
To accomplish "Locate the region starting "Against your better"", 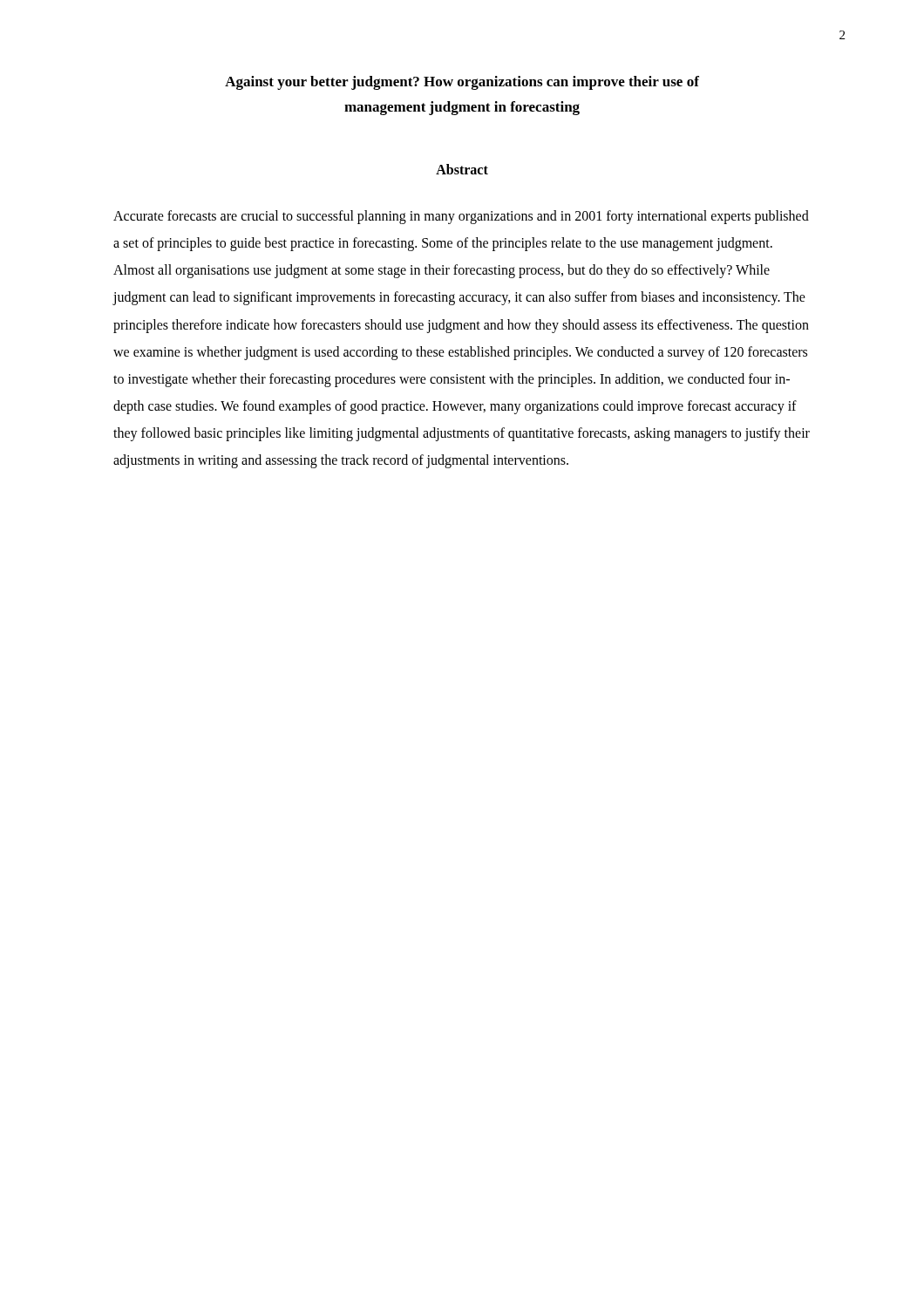I will [x=462, y=95].
